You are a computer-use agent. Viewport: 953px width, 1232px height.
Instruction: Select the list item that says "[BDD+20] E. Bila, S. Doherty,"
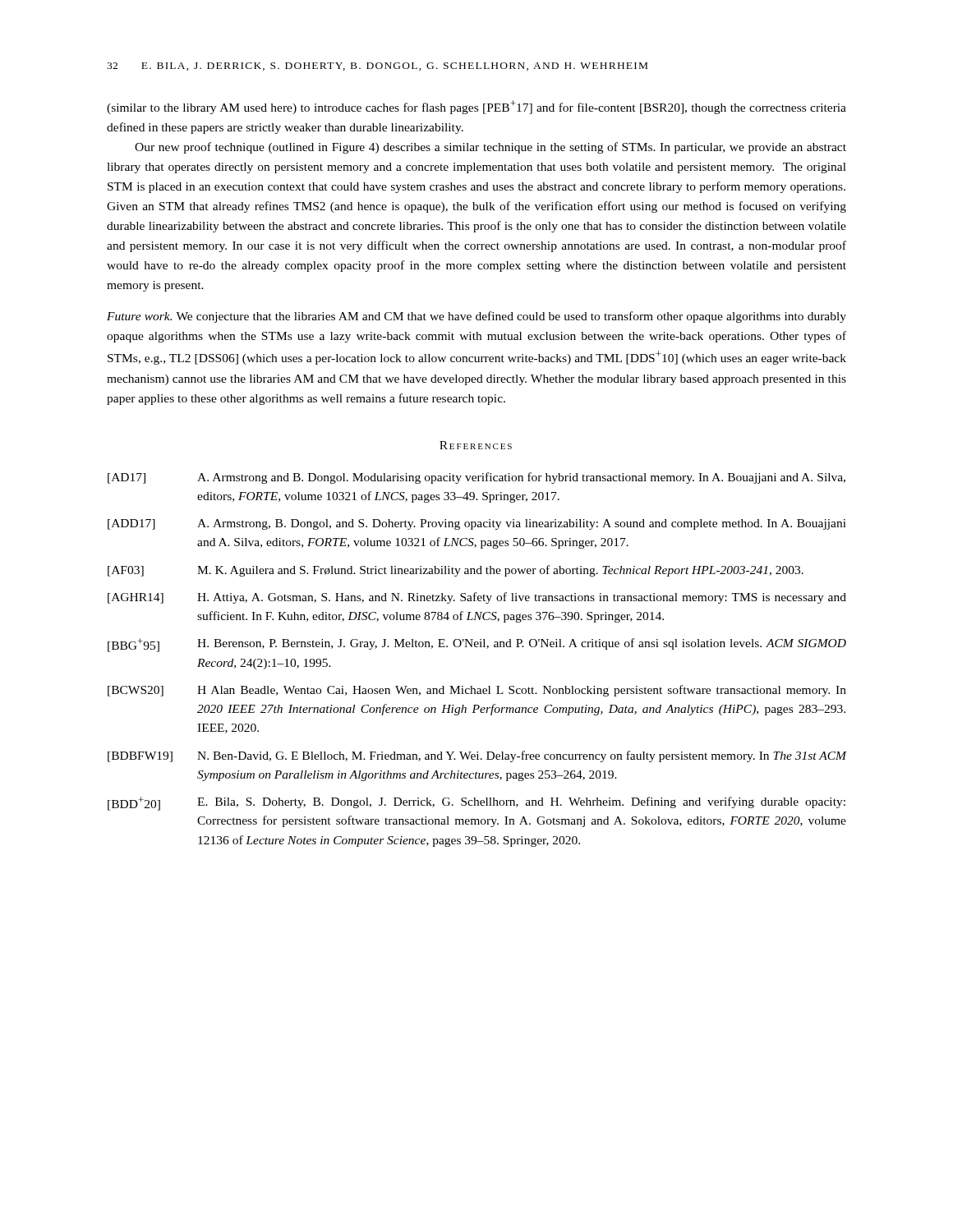point(476,820)
